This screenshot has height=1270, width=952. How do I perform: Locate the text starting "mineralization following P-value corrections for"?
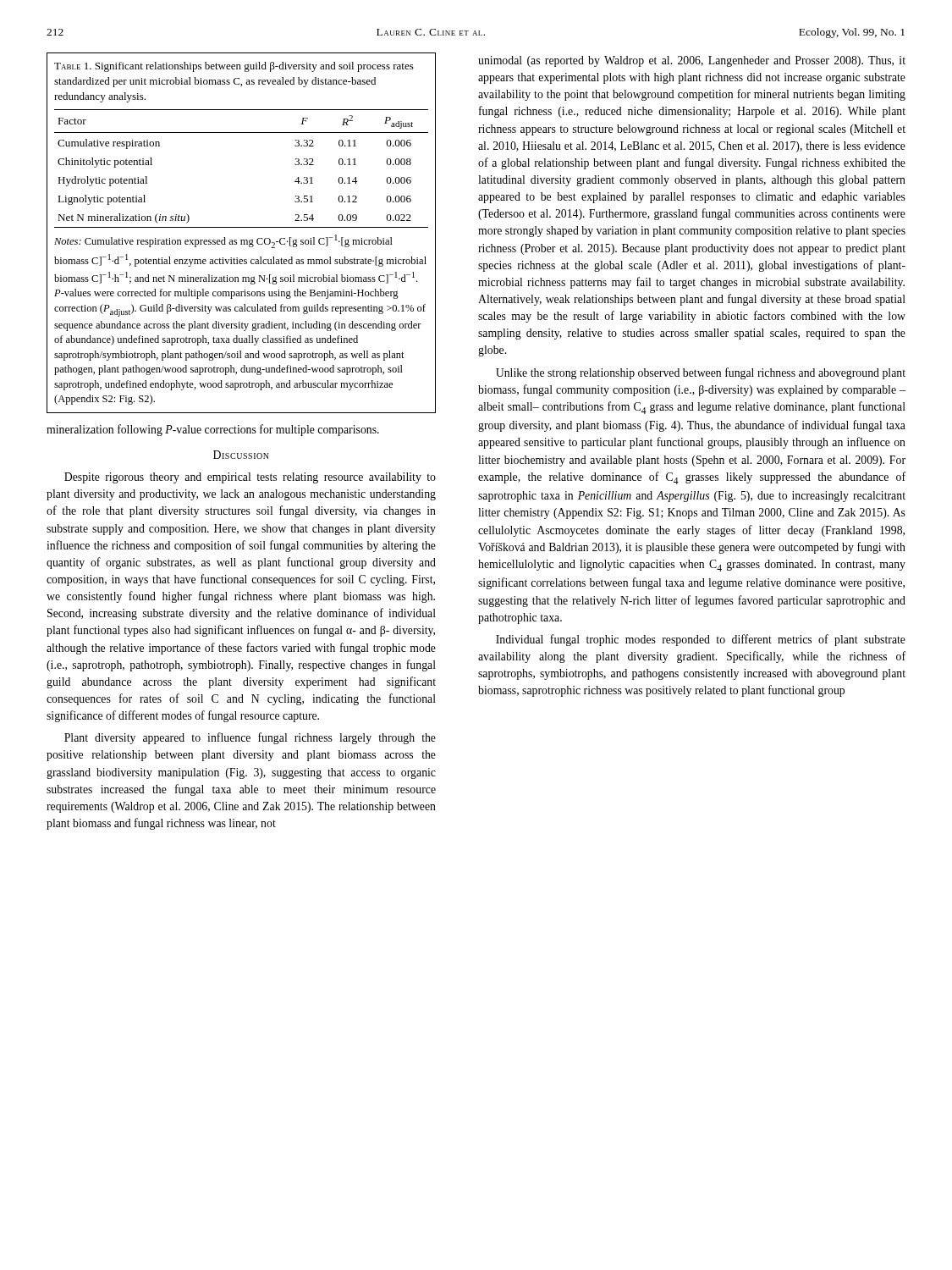(241, 430)
